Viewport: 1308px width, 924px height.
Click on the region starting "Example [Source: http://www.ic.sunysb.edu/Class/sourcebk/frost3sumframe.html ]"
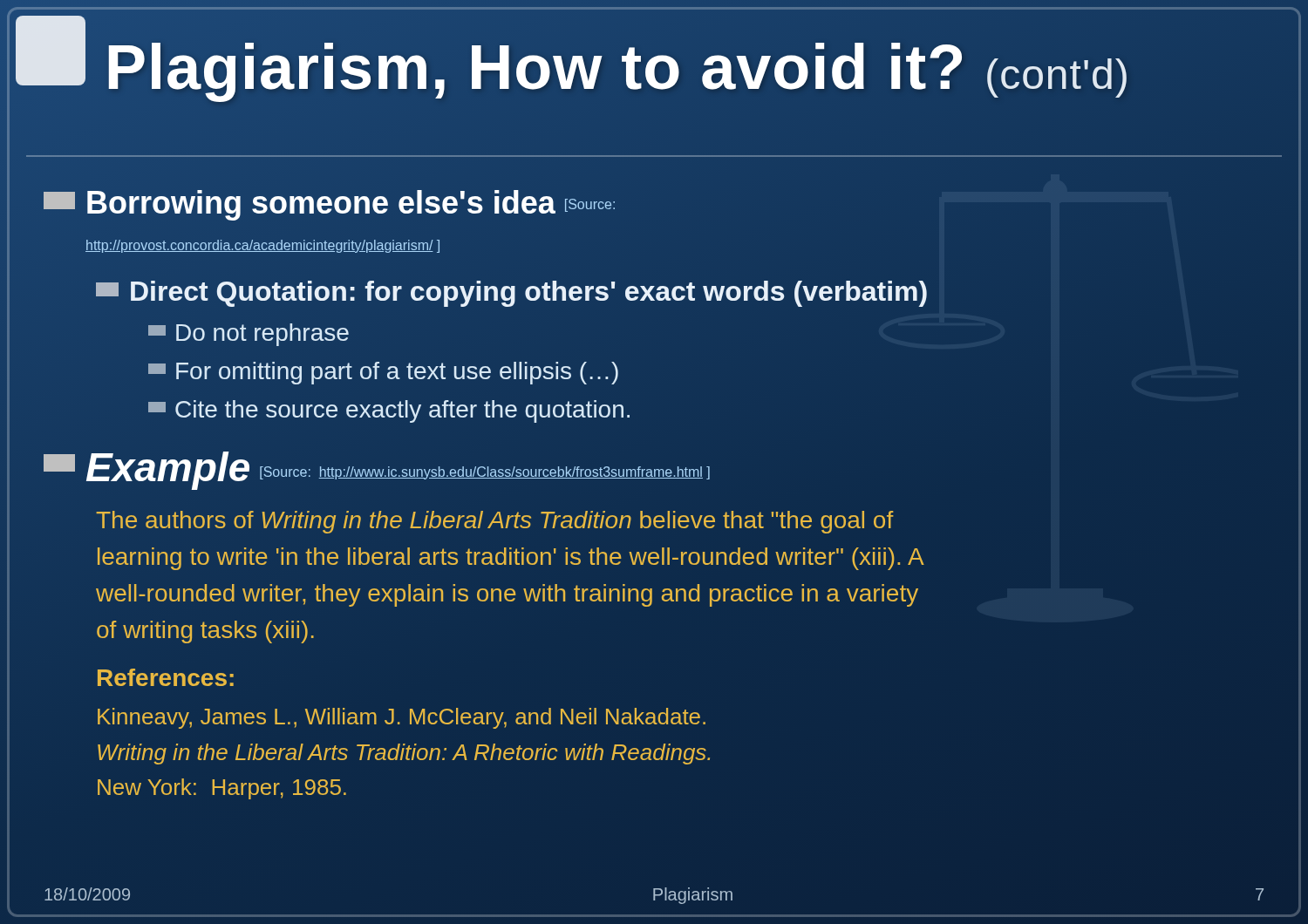pos(377,468)
